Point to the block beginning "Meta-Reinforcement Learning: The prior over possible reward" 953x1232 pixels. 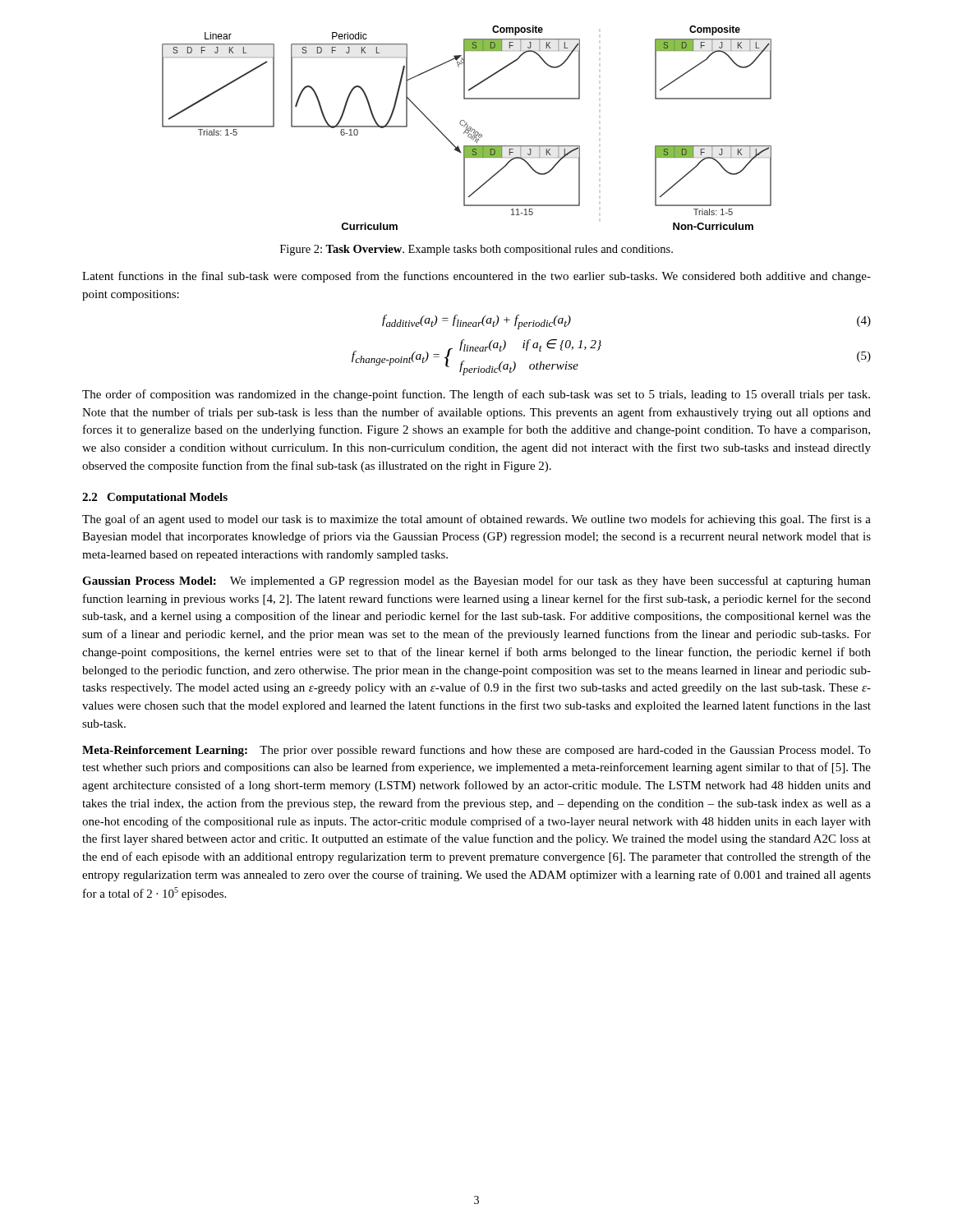point(476,821)
